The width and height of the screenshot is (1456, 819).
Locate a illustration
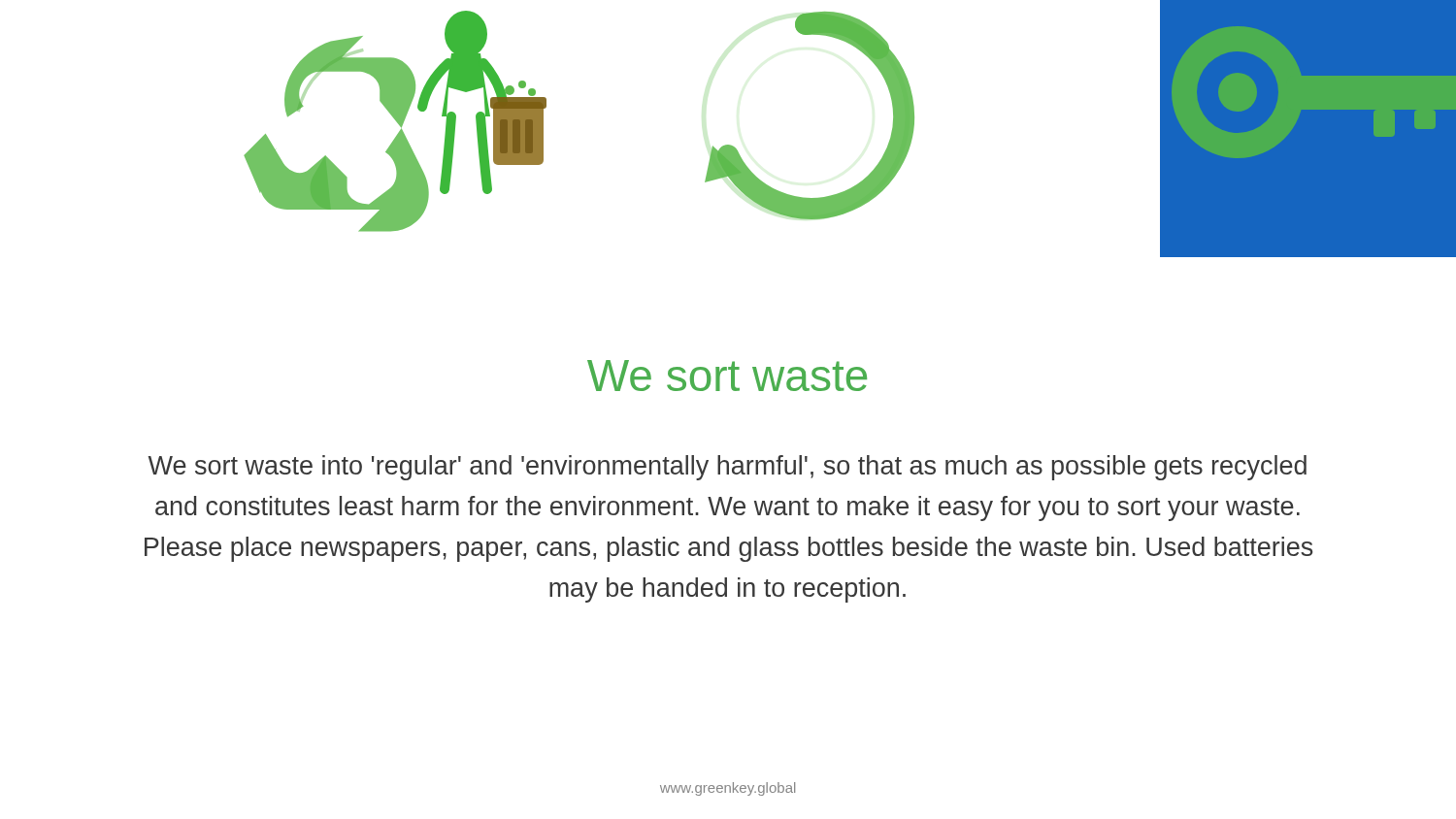point(728,129)
